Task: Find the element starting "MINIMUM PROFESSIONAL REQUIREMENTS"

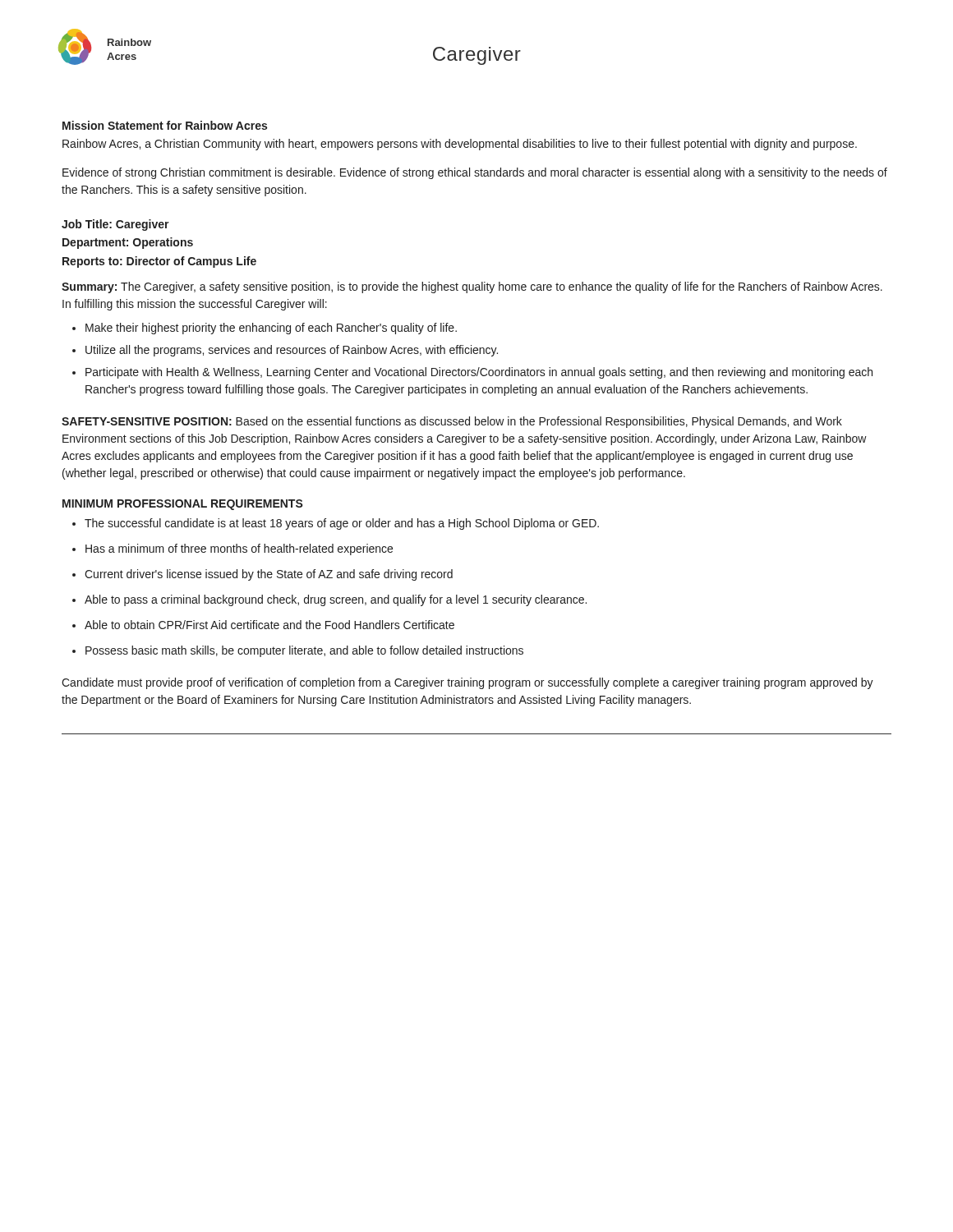Action: pyautogui.click(x=182, y=504)
